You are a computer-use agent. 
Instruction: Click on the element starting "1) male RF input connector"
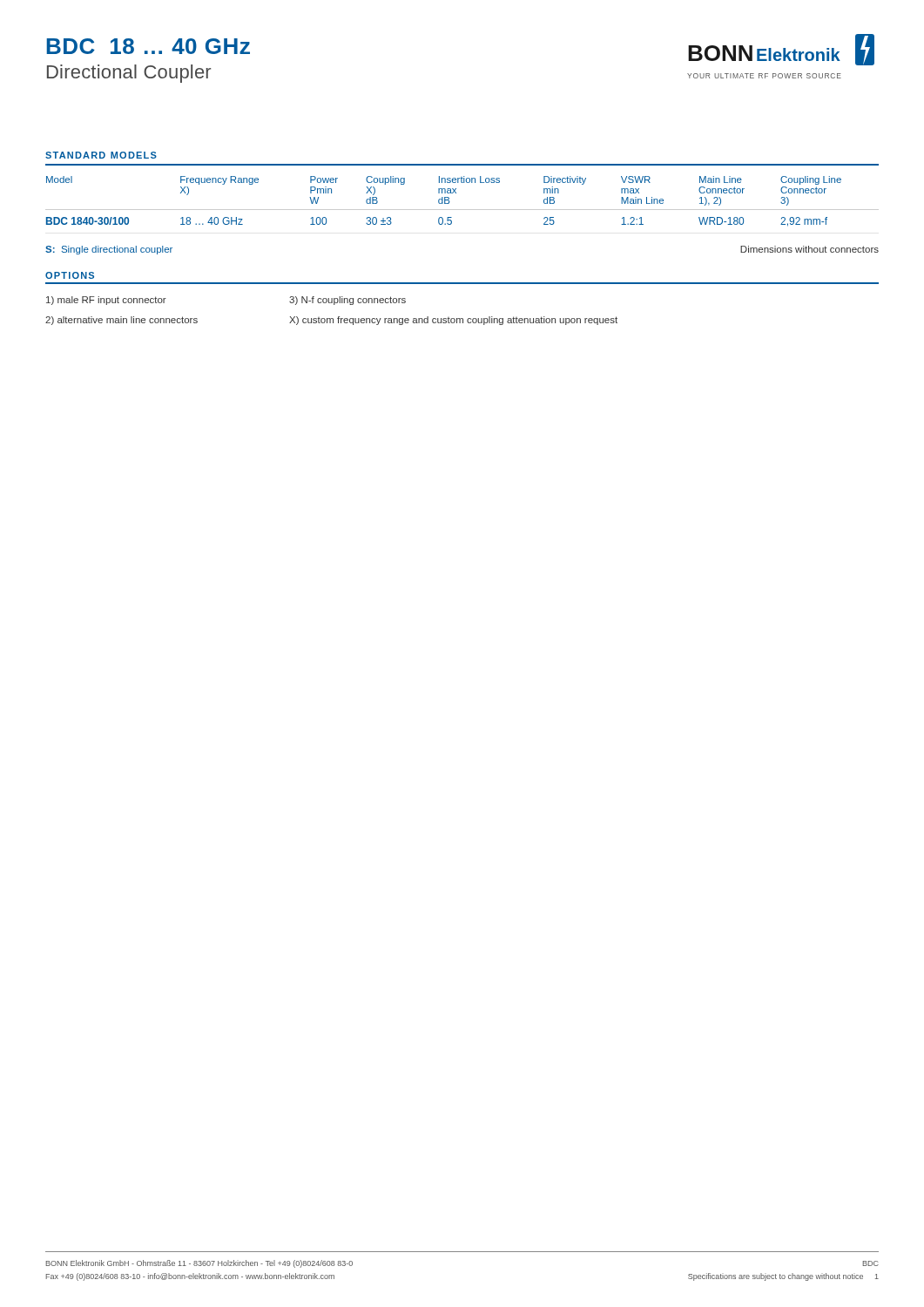click(x=106, y=300)
